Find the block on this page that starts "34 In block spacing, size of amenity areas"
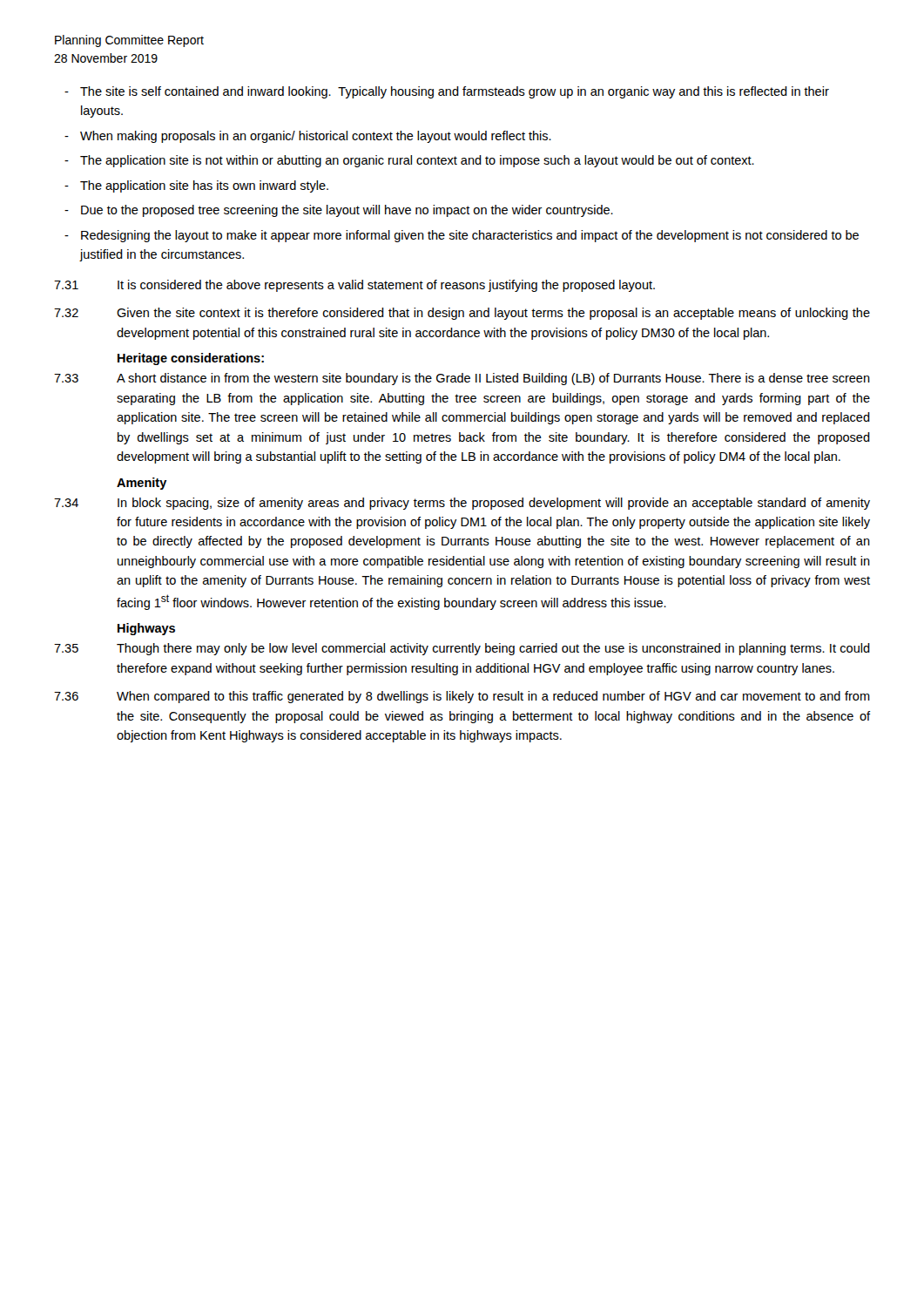924x1307 pixels. tap(462, 553)
